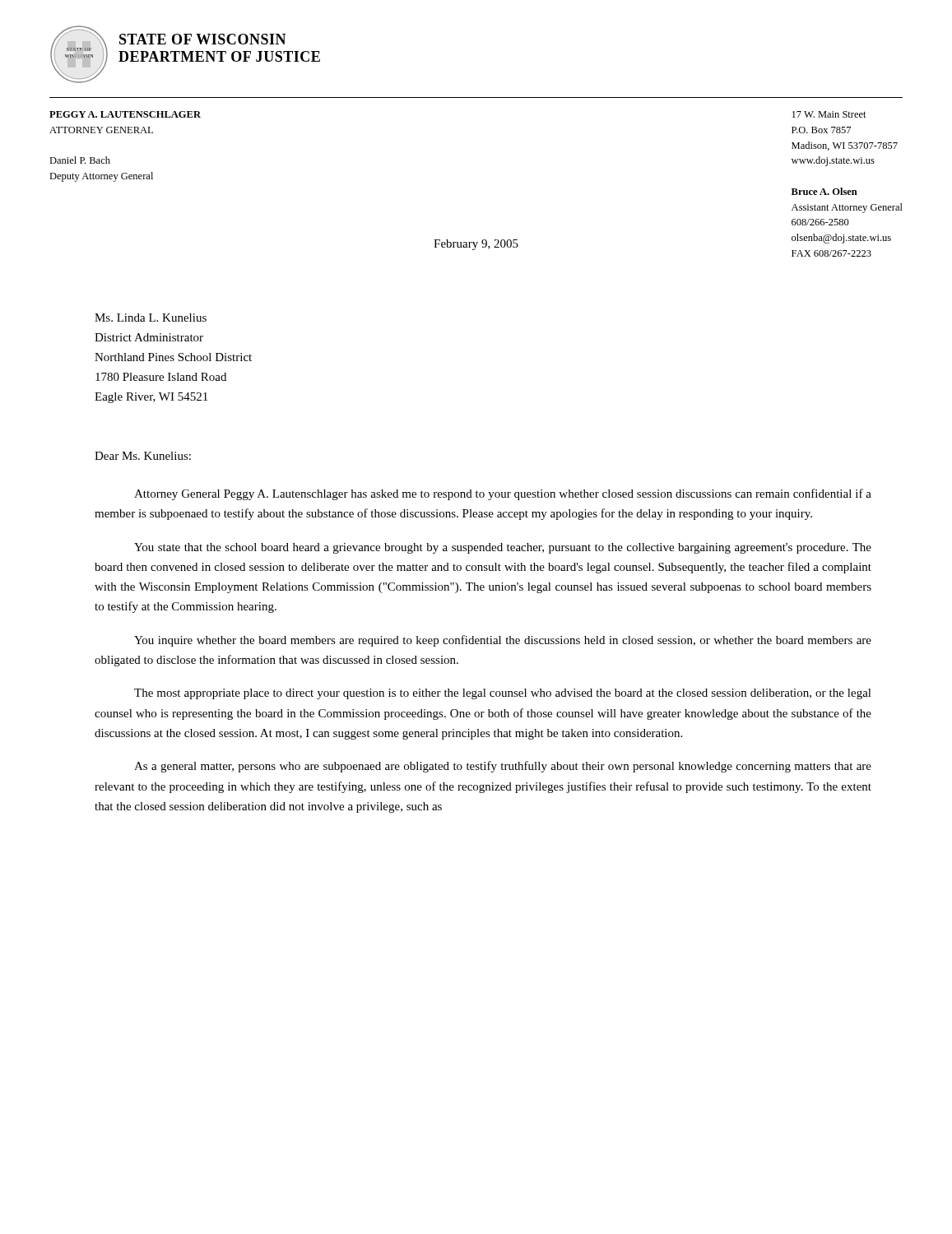Find the passage starting "Ms. Linda L. Kunelius"
Screen dimensions: 1234x952
(x=173, y=357)
